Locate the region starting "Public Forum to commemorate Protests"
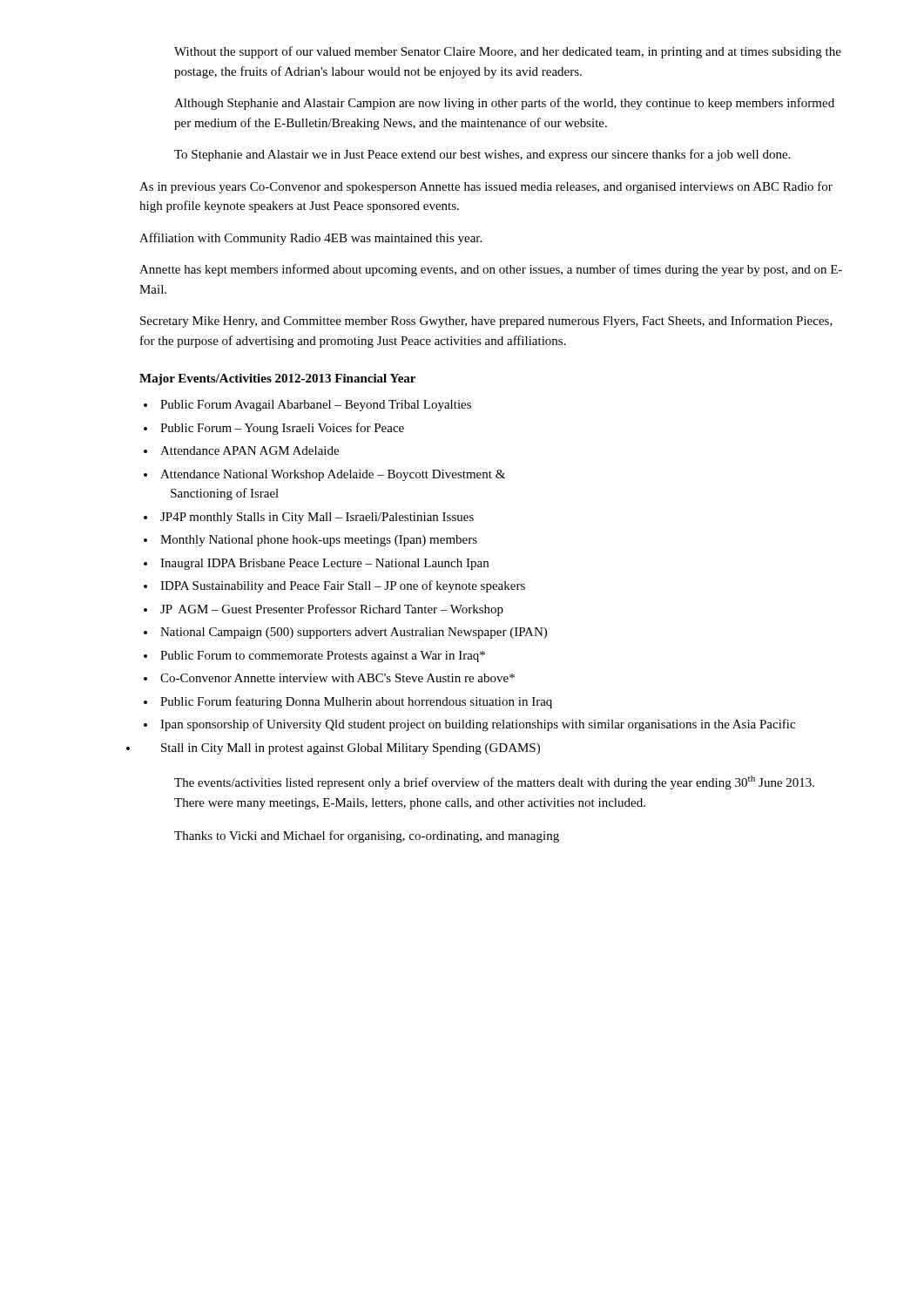This screenshot has height=1307, width=924. tap(323, 655)
